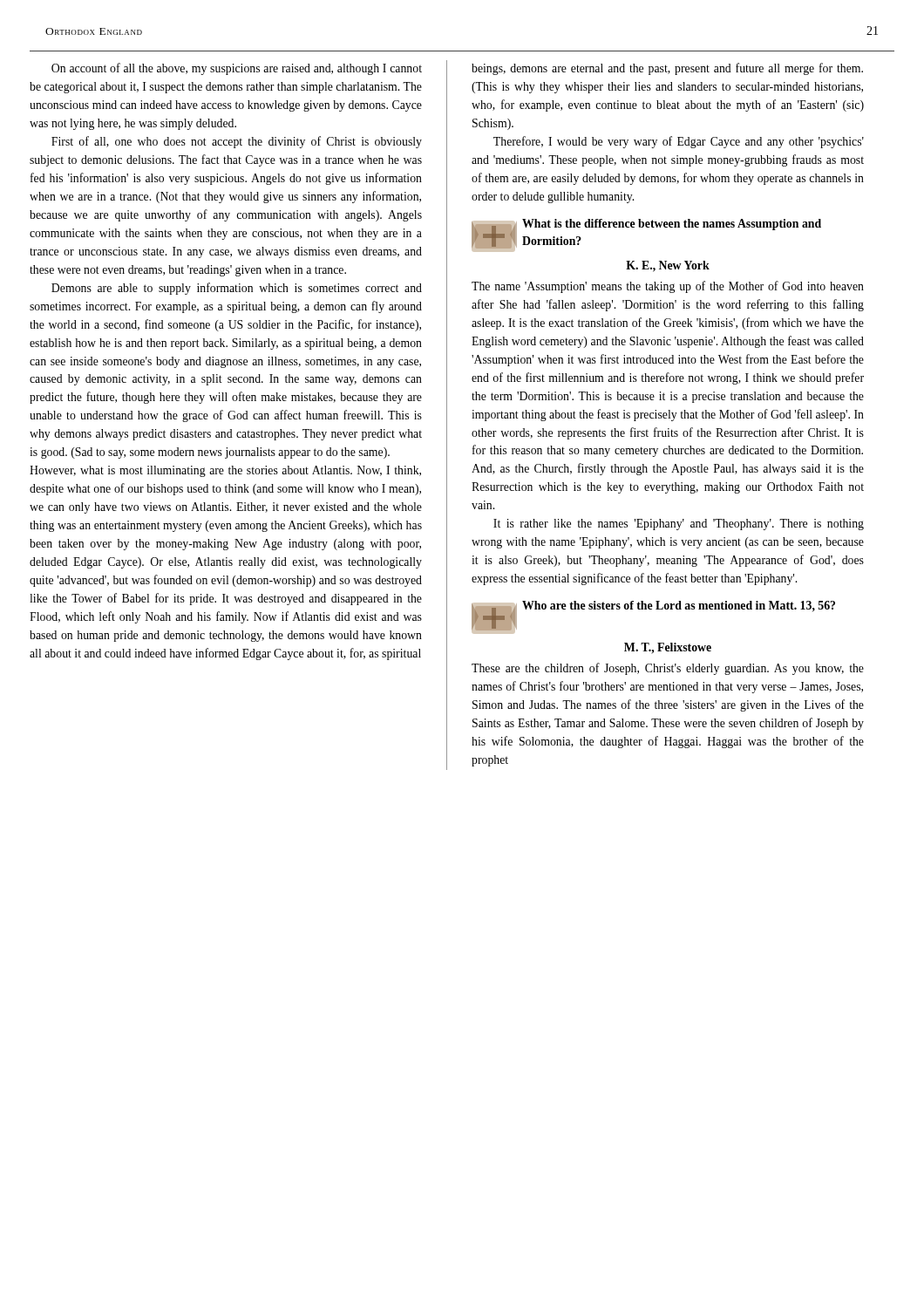Viewport: 924px width, 1308px height.
Task: Select the text block containing "These are the children of Joseph,"
Action: click(668, 715)
